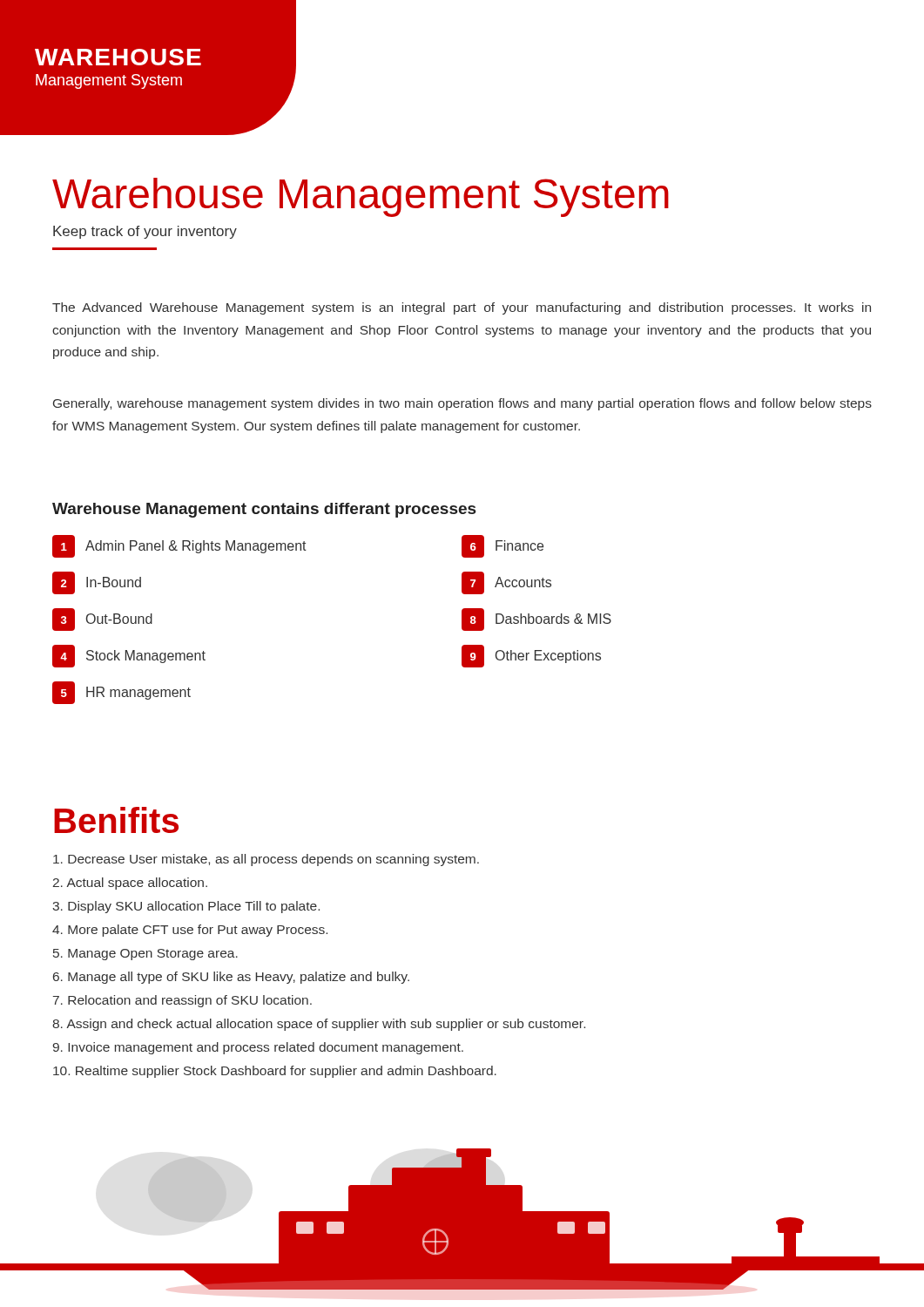Locate the list item containing "8. Assign and check"
The image size is (924, 1307).
(x=319, y=1024)
